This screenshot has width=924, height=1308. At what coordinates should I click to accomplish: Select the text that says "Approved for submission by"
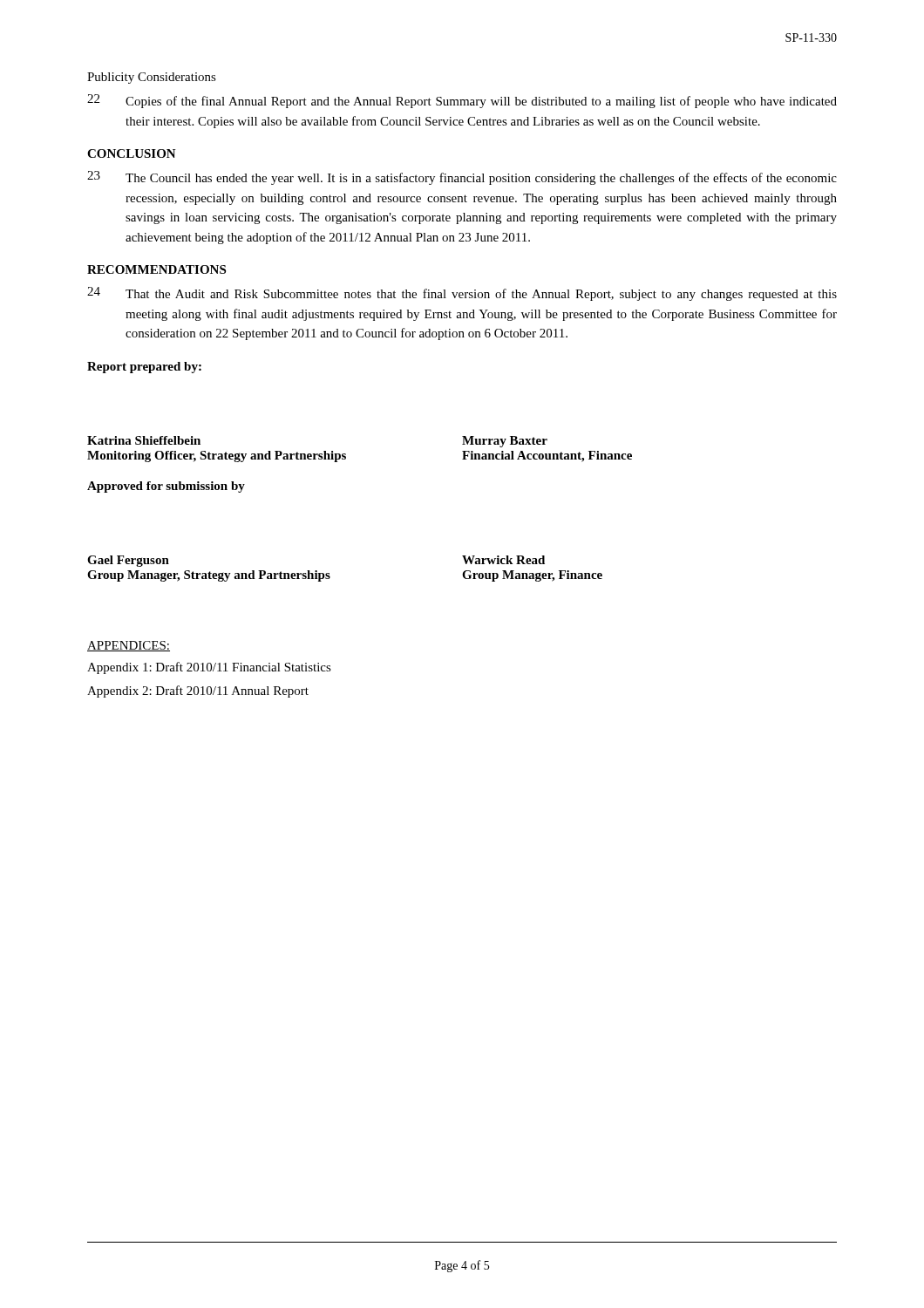(166, 485)
